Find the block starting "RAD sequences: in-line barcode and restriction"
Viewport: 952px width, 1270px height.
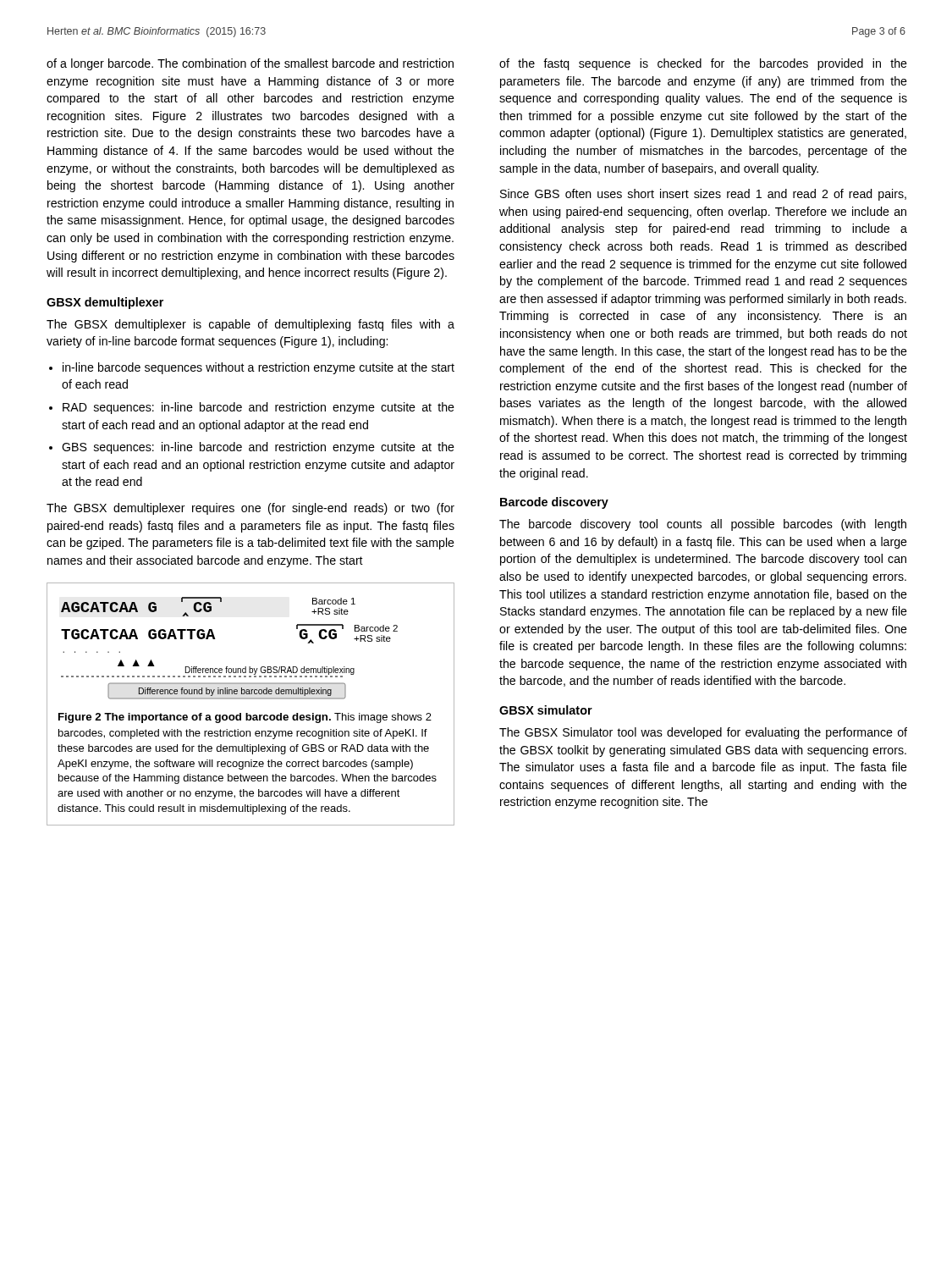tap(258, 416)
